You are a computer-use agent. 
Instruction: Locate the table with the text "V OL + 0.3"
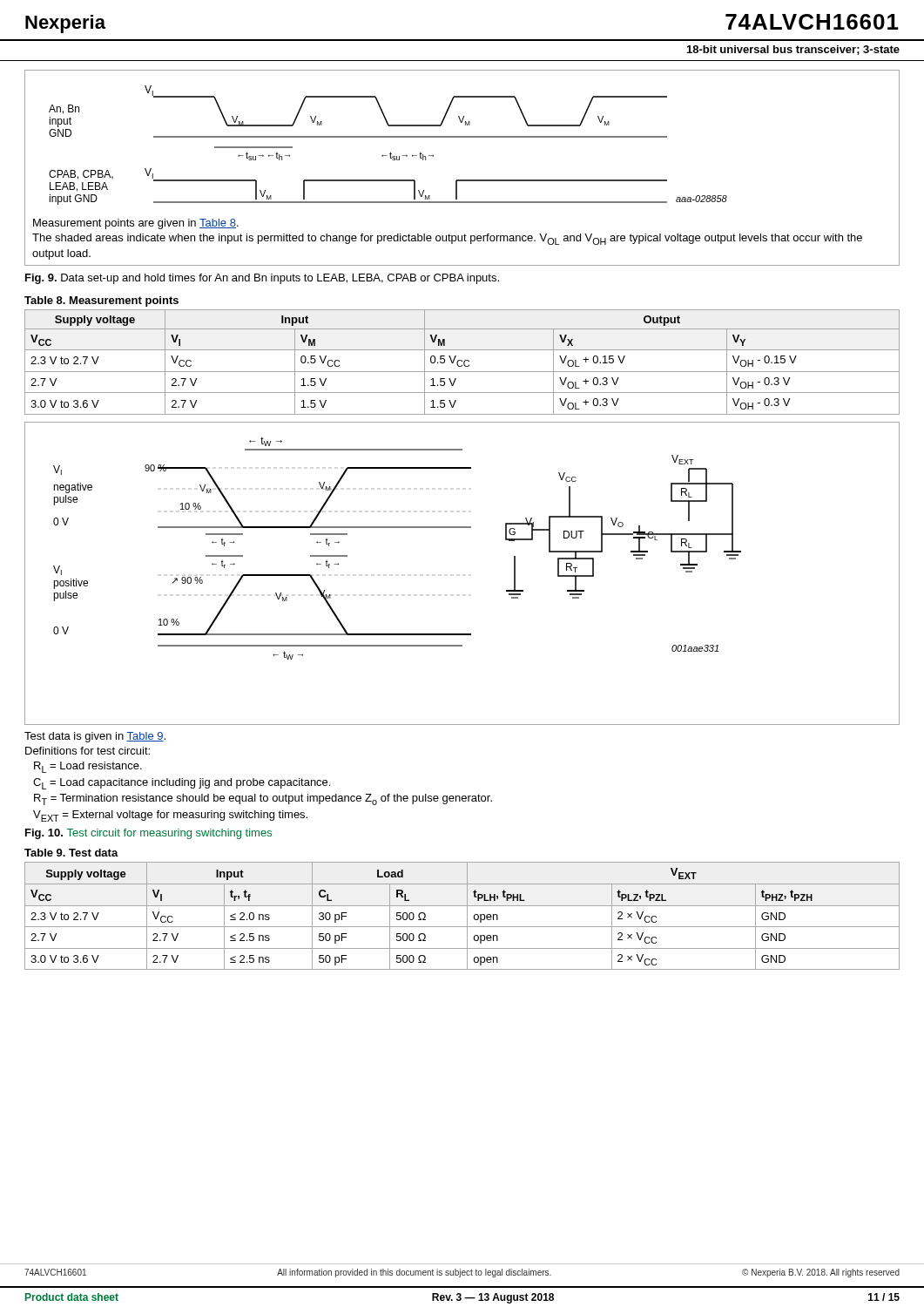[462, 362]
